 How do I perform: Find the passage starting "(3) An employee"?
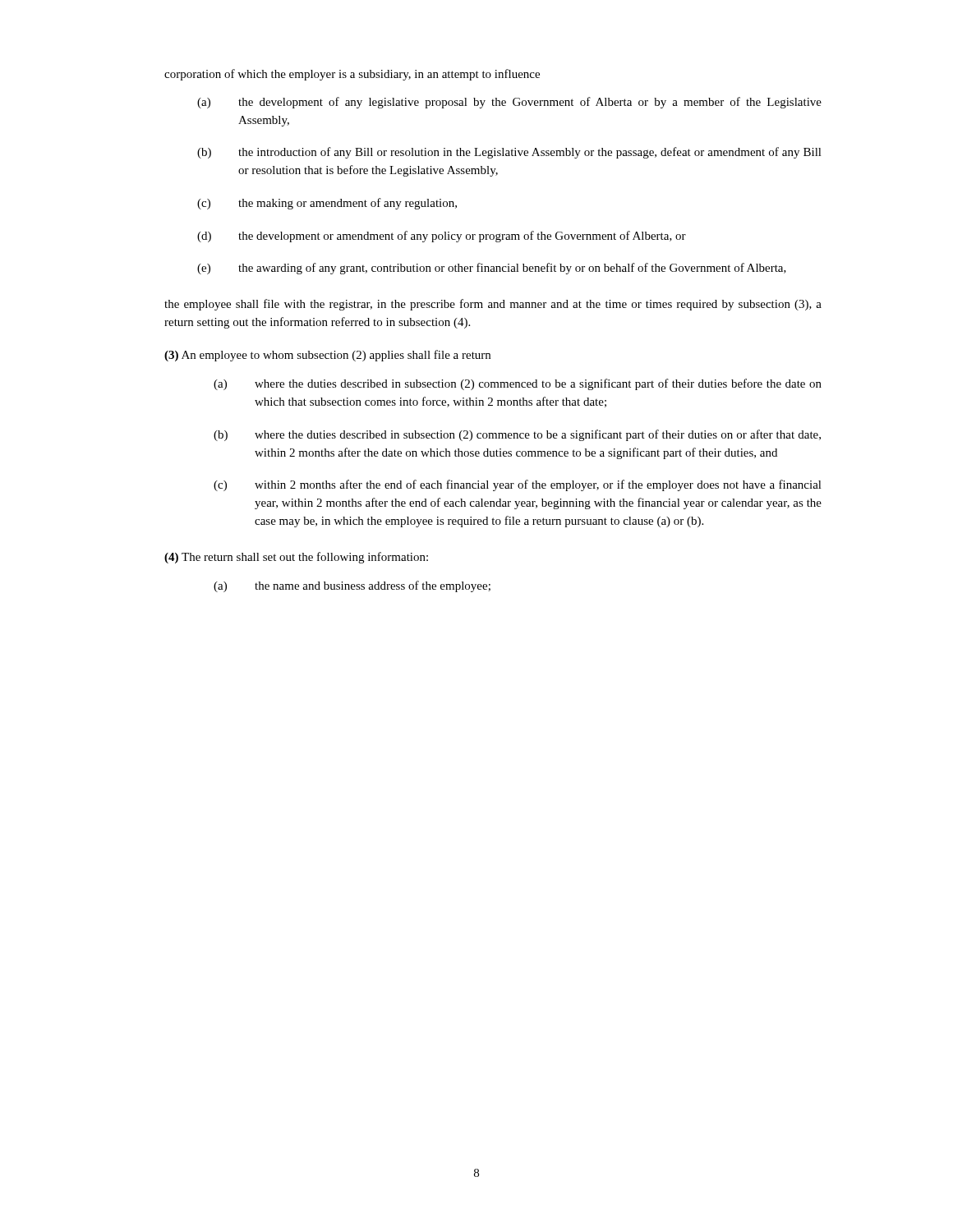328,354
